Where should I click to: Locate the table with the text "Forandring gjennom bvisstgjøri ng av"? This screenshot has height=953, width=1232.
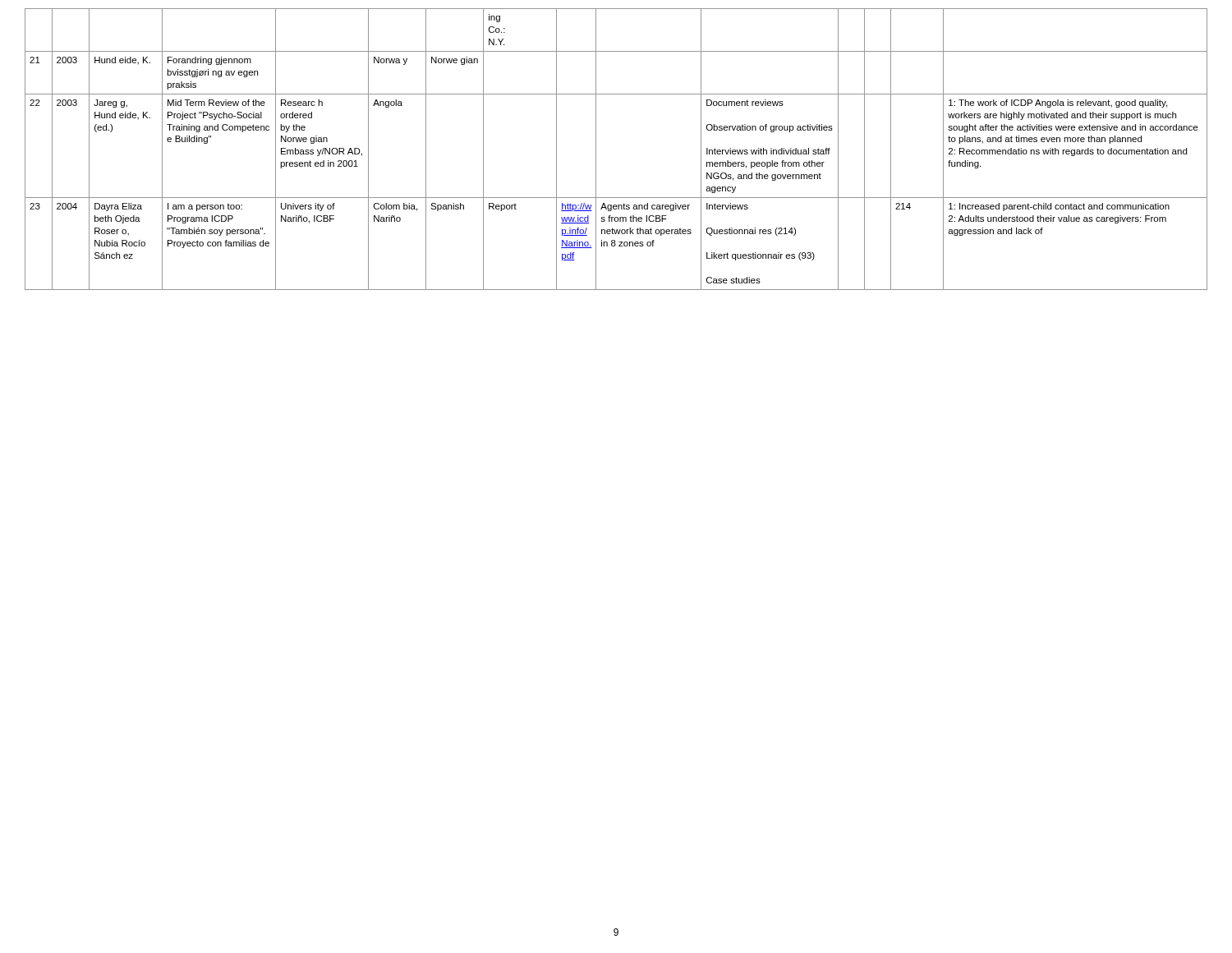click(616, 149)
